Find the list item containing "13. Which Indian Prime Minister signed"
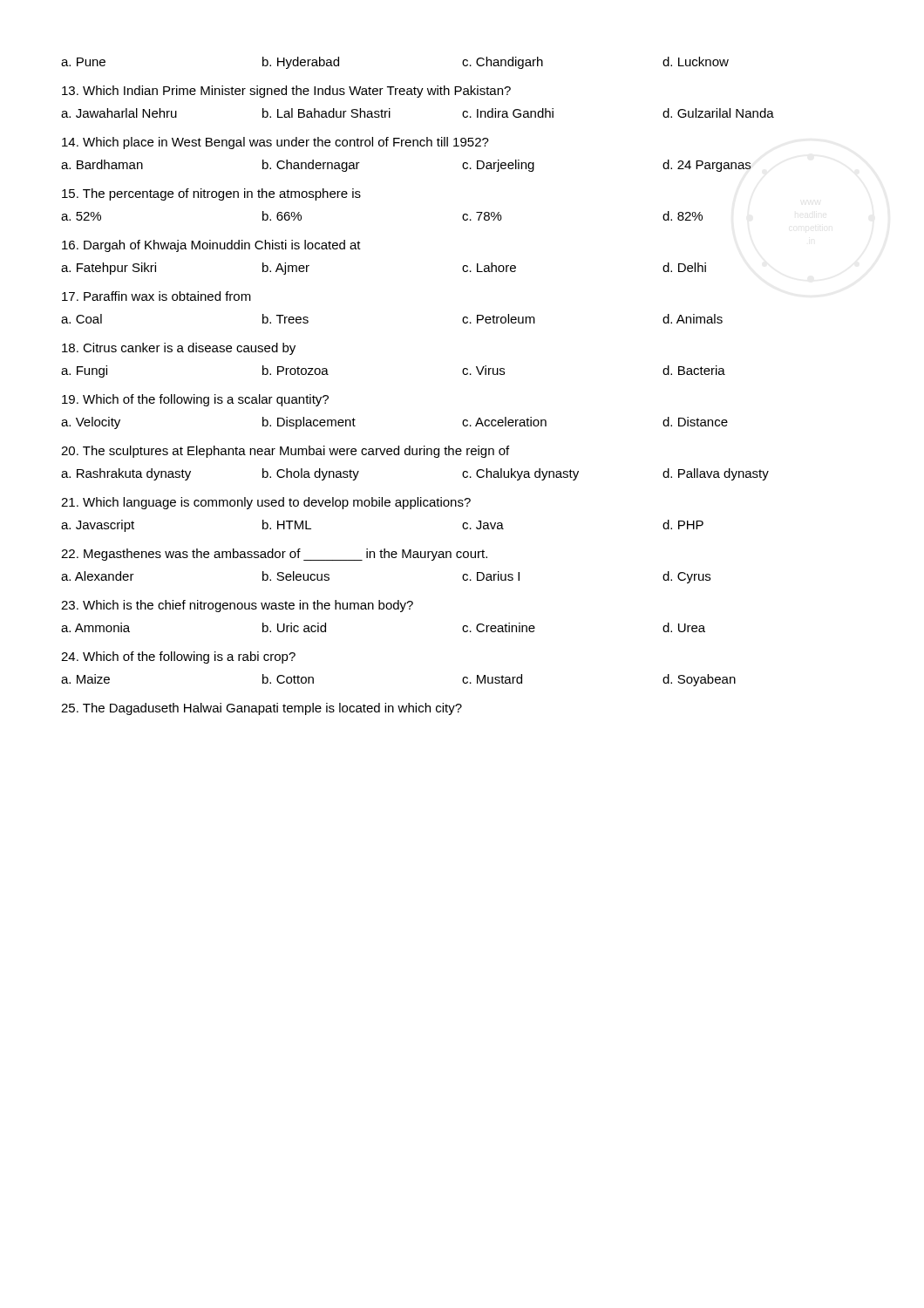 pos(286,90)
